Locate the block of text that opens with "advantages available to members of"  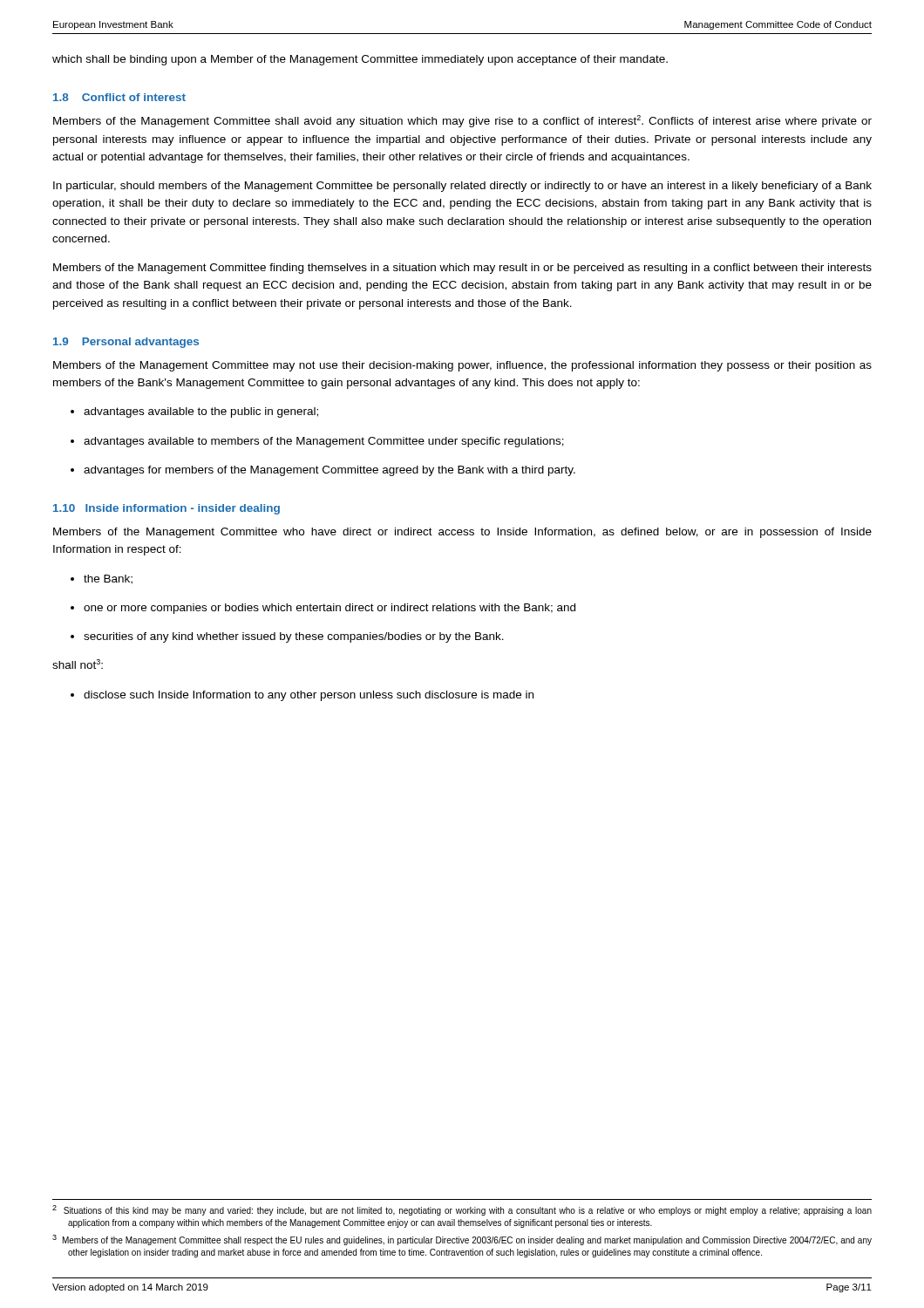point(462,441)
